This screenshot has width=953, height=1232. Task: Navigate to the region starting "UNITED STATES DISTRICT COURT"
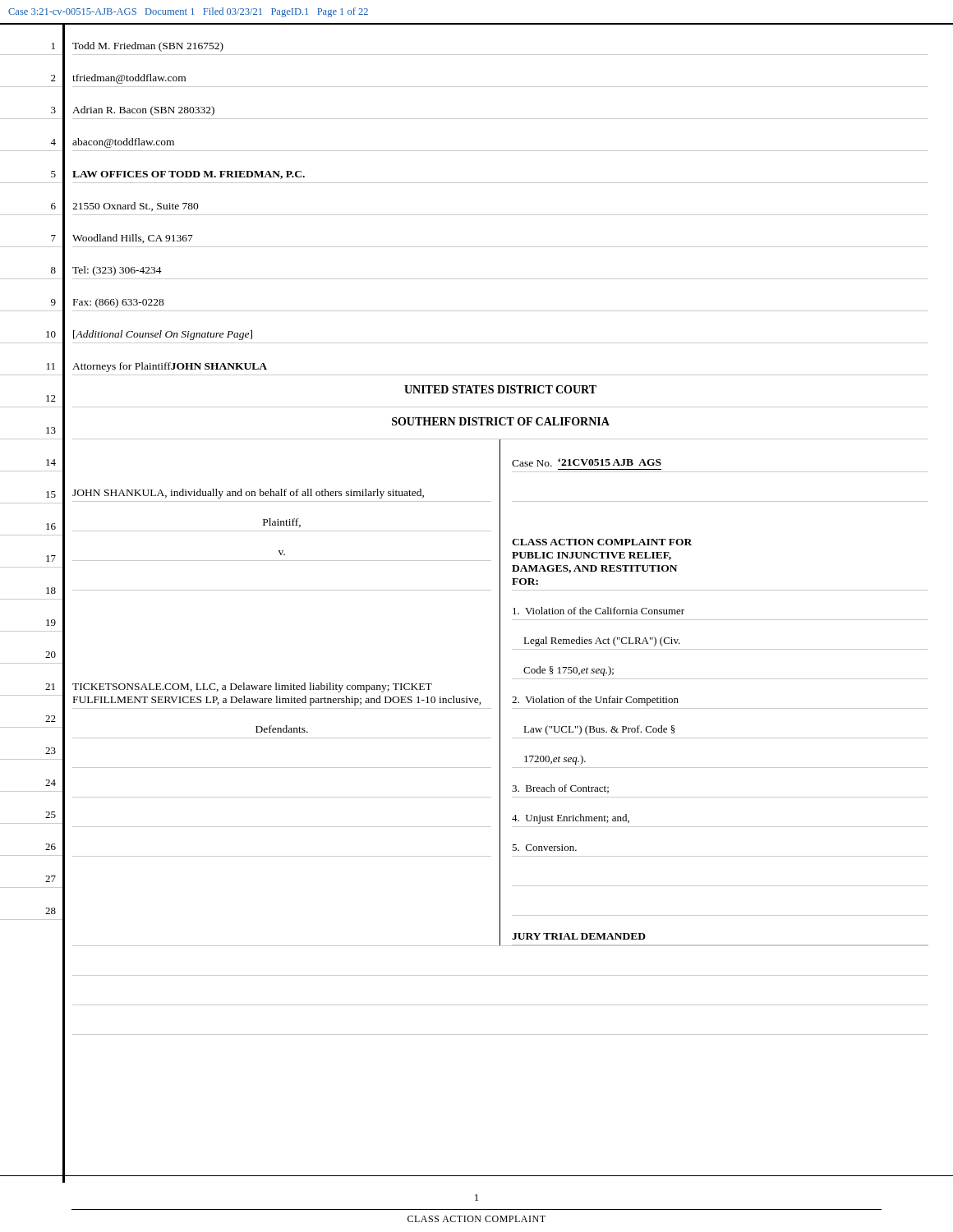[500, 390]
